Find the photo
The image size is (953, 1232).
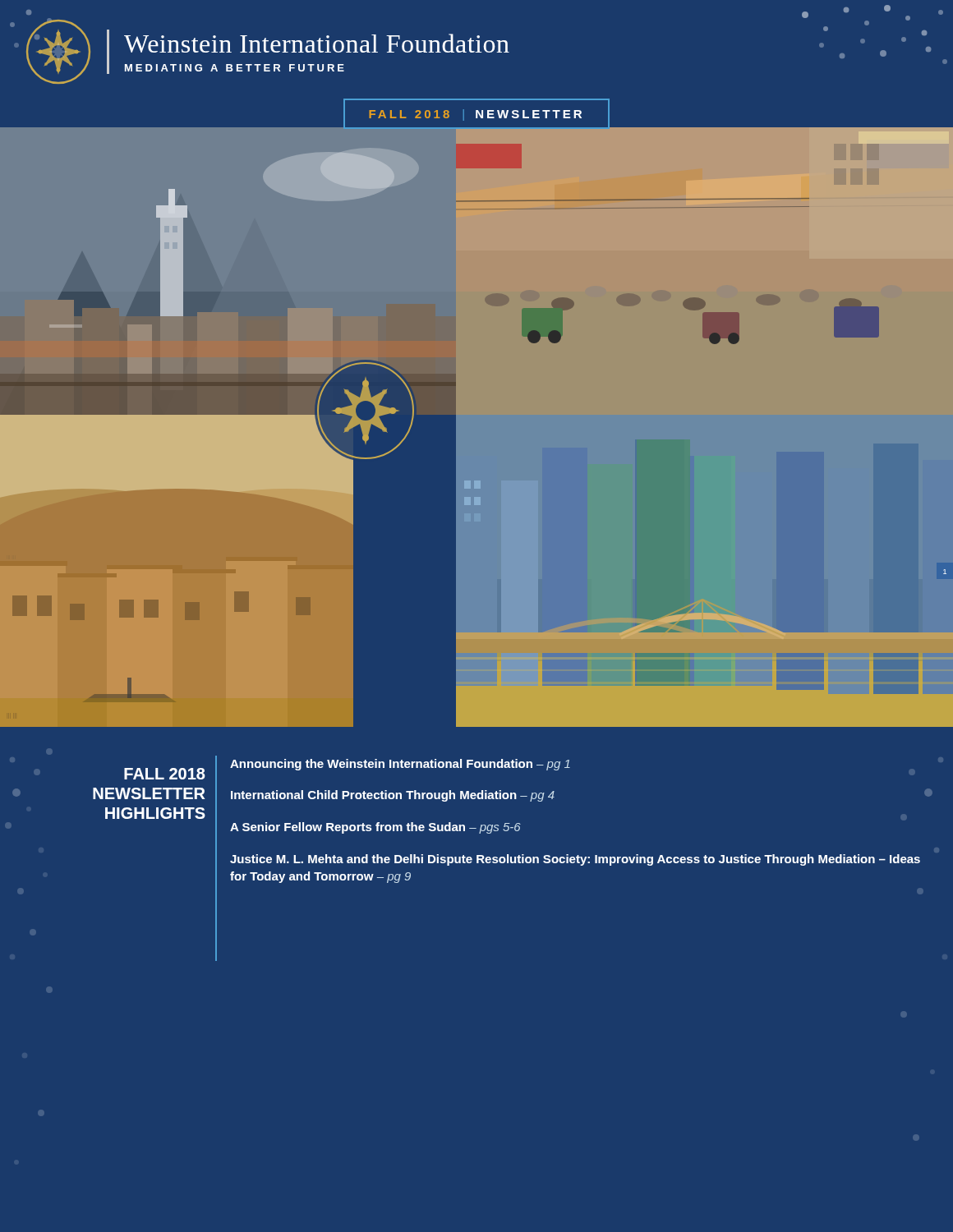[x=476, y=427]
